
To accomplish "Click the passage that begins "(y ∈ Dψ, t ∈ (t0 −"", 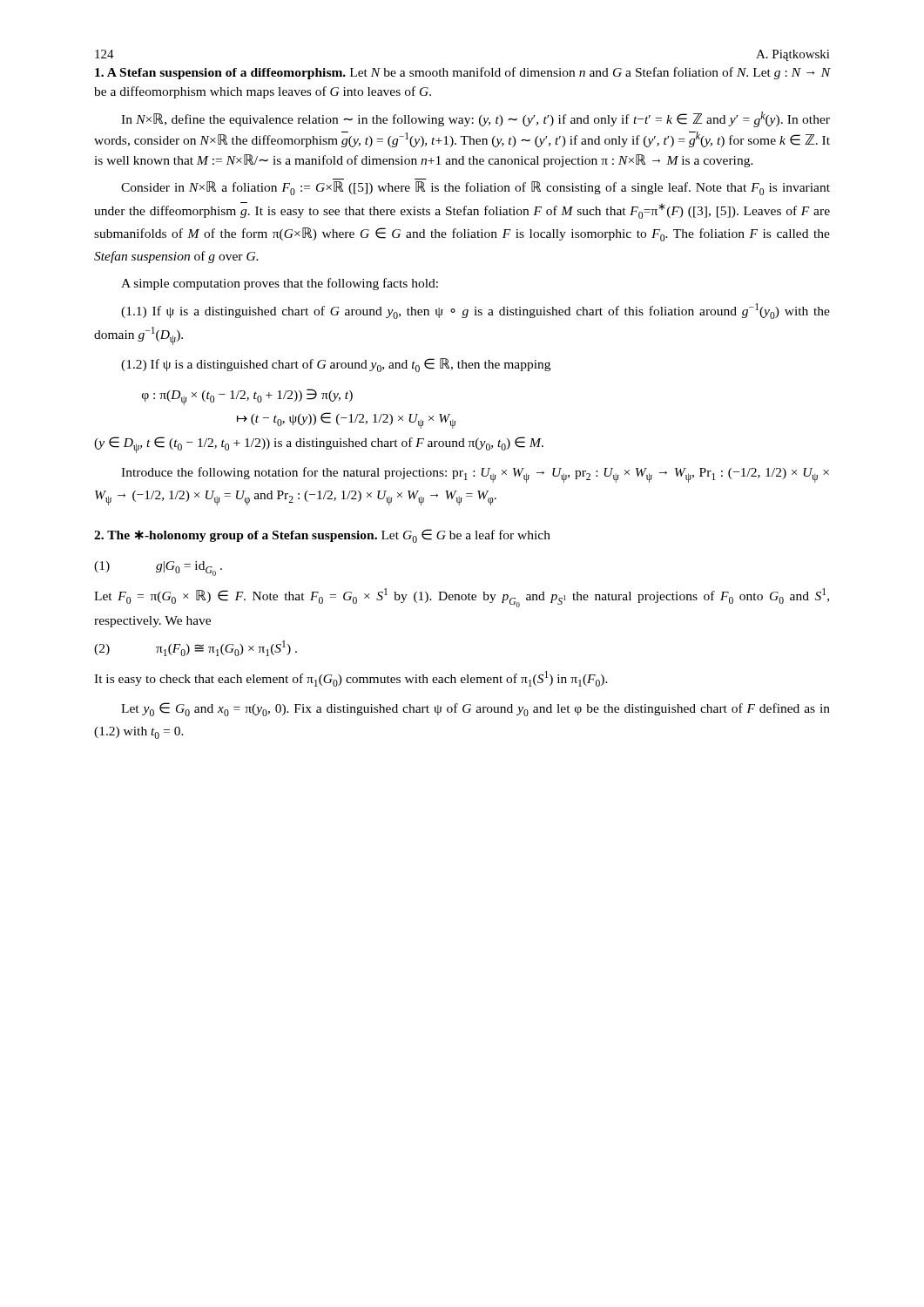I will click(x=462, y=444).
